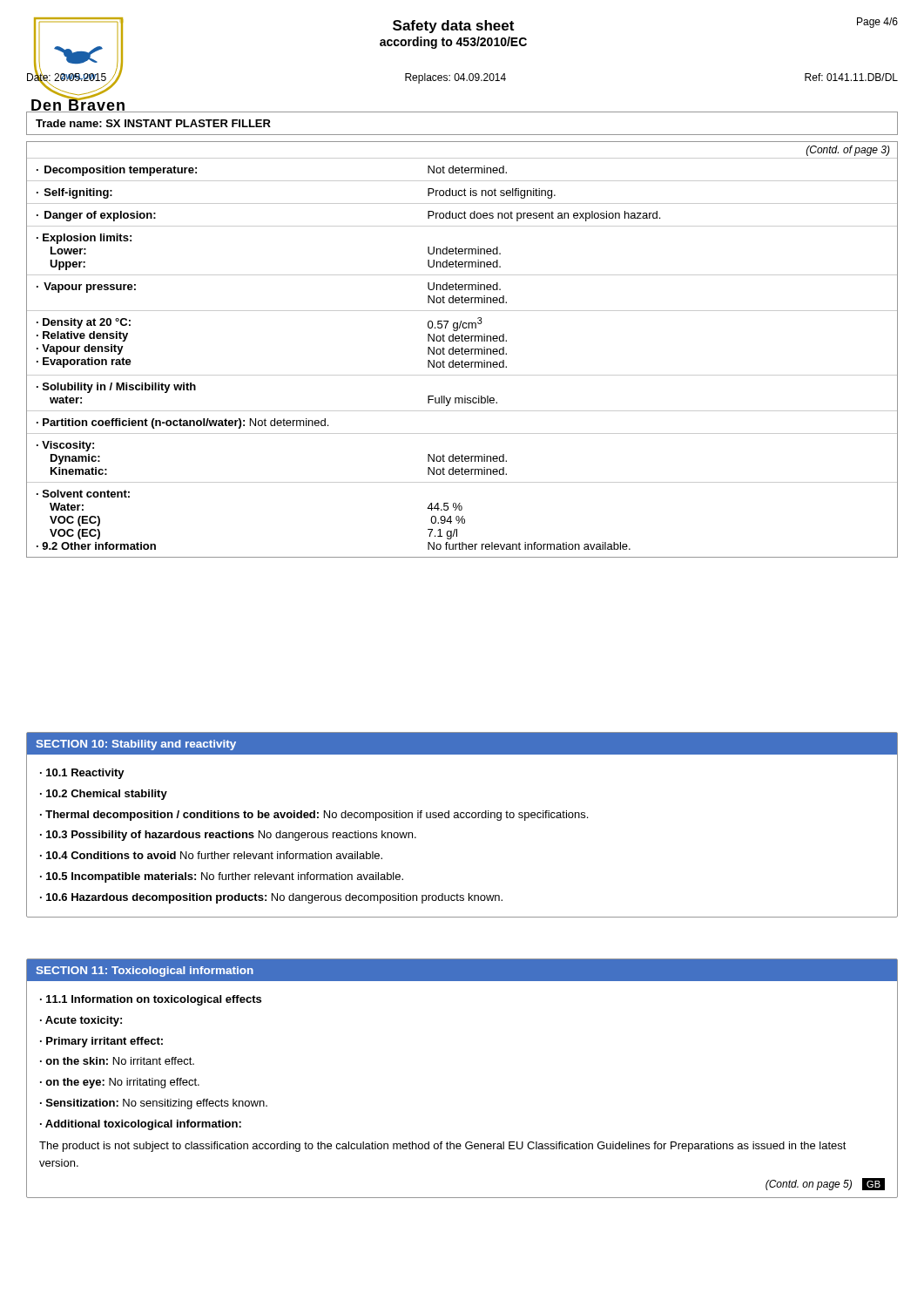
Task: Locate the text starting "· 10.5 Incompatible materials: No further relevant"
Action: pos(222,876)
